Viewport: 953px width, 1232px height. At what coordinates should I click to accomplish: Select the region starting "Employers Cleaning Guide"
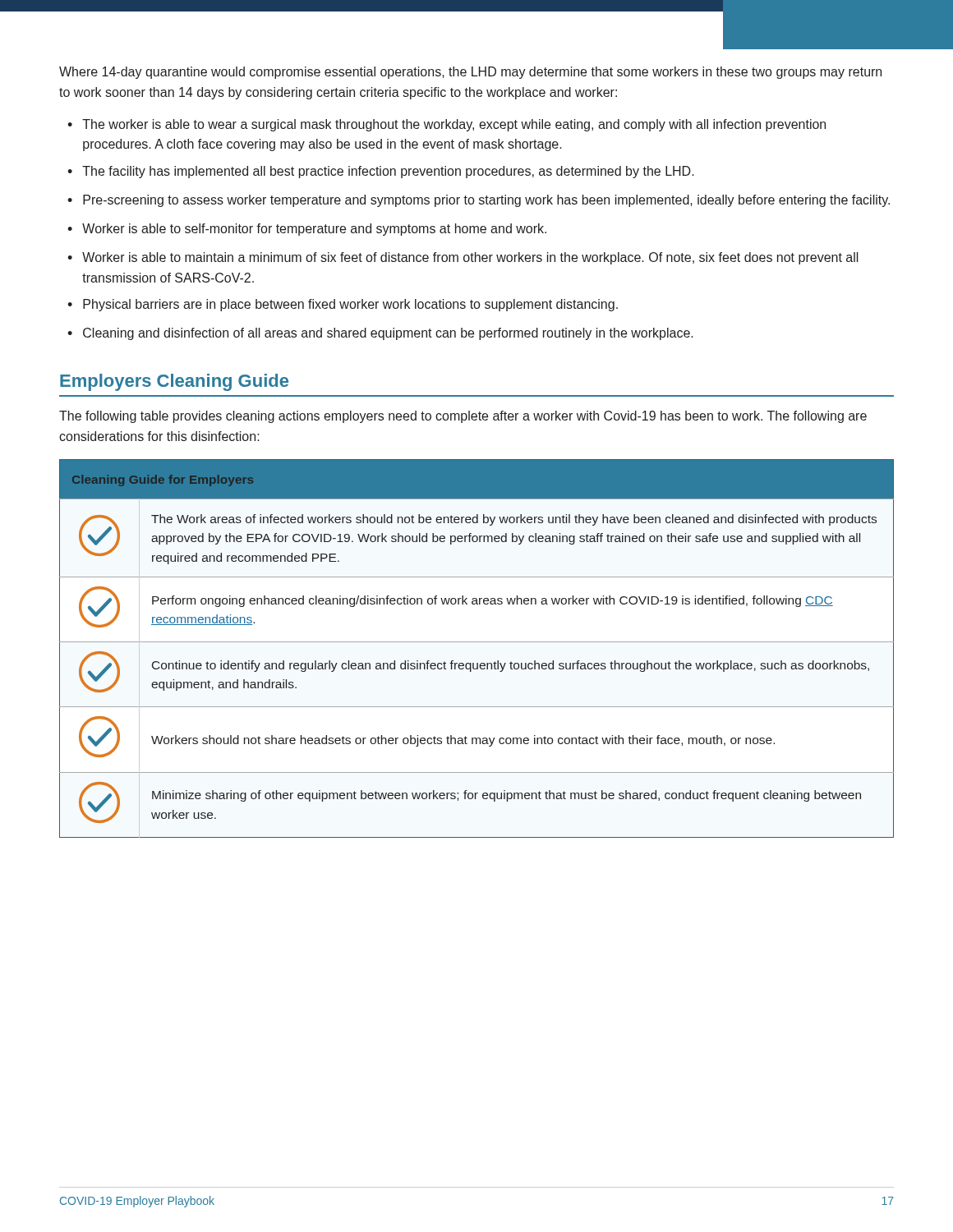tap(476, 384)
